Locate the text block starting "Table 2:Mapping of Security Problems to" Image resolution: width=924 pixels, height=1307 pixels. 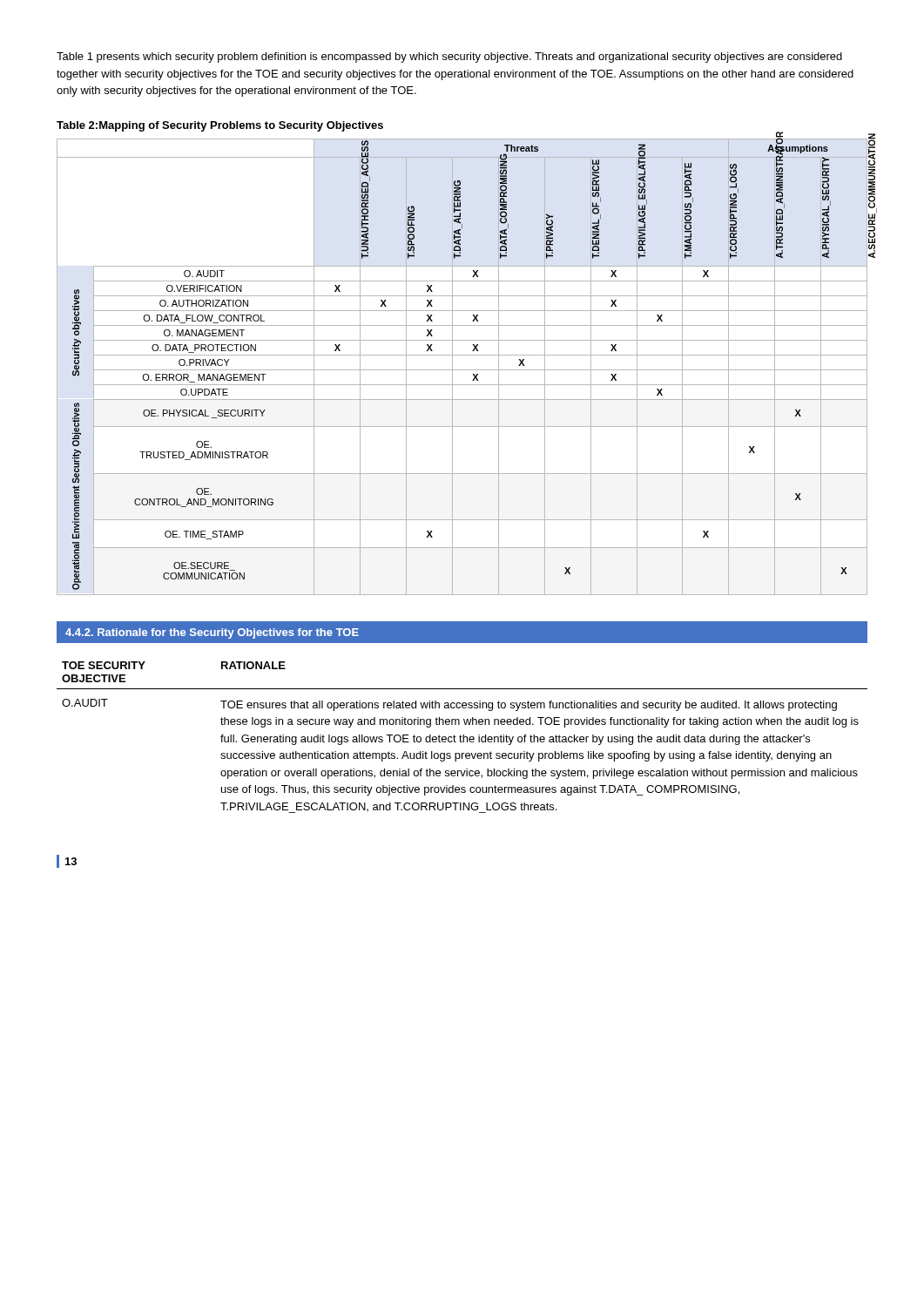coord(220,125)
